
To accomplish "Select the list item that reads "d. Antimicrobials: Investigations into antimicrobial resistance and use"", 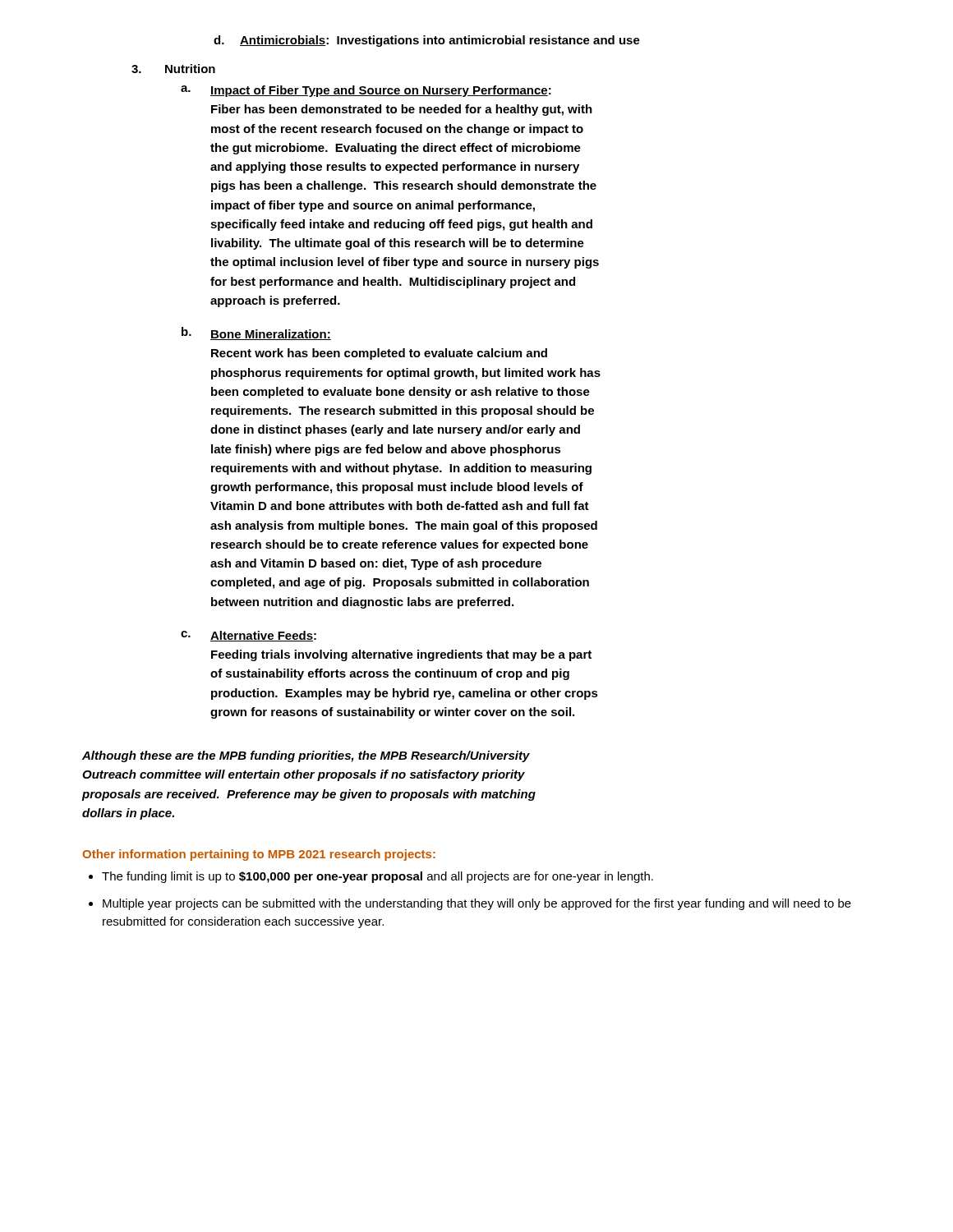I will tap(427, 40).
